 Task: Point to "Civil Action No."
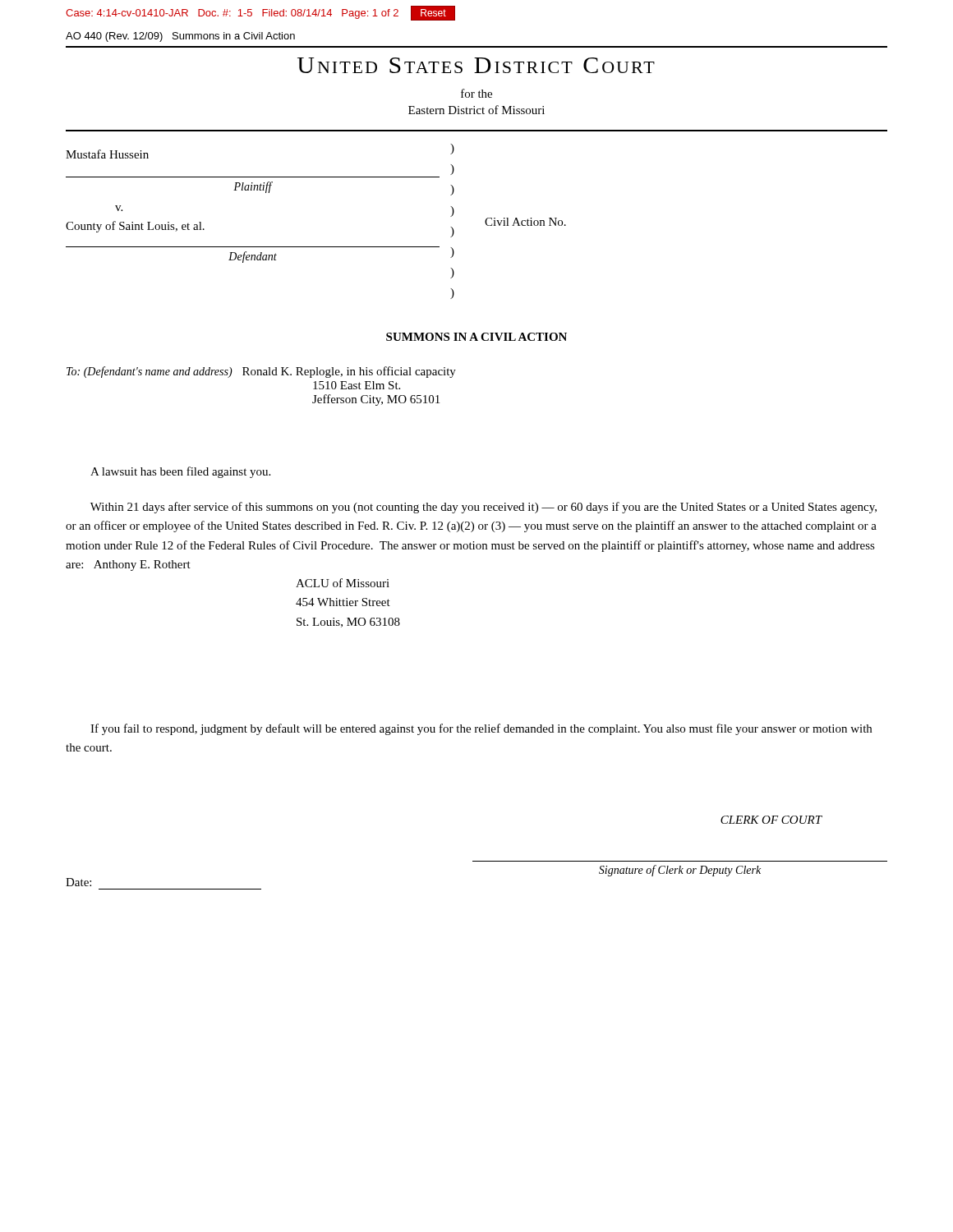click(x=526, y=222)
